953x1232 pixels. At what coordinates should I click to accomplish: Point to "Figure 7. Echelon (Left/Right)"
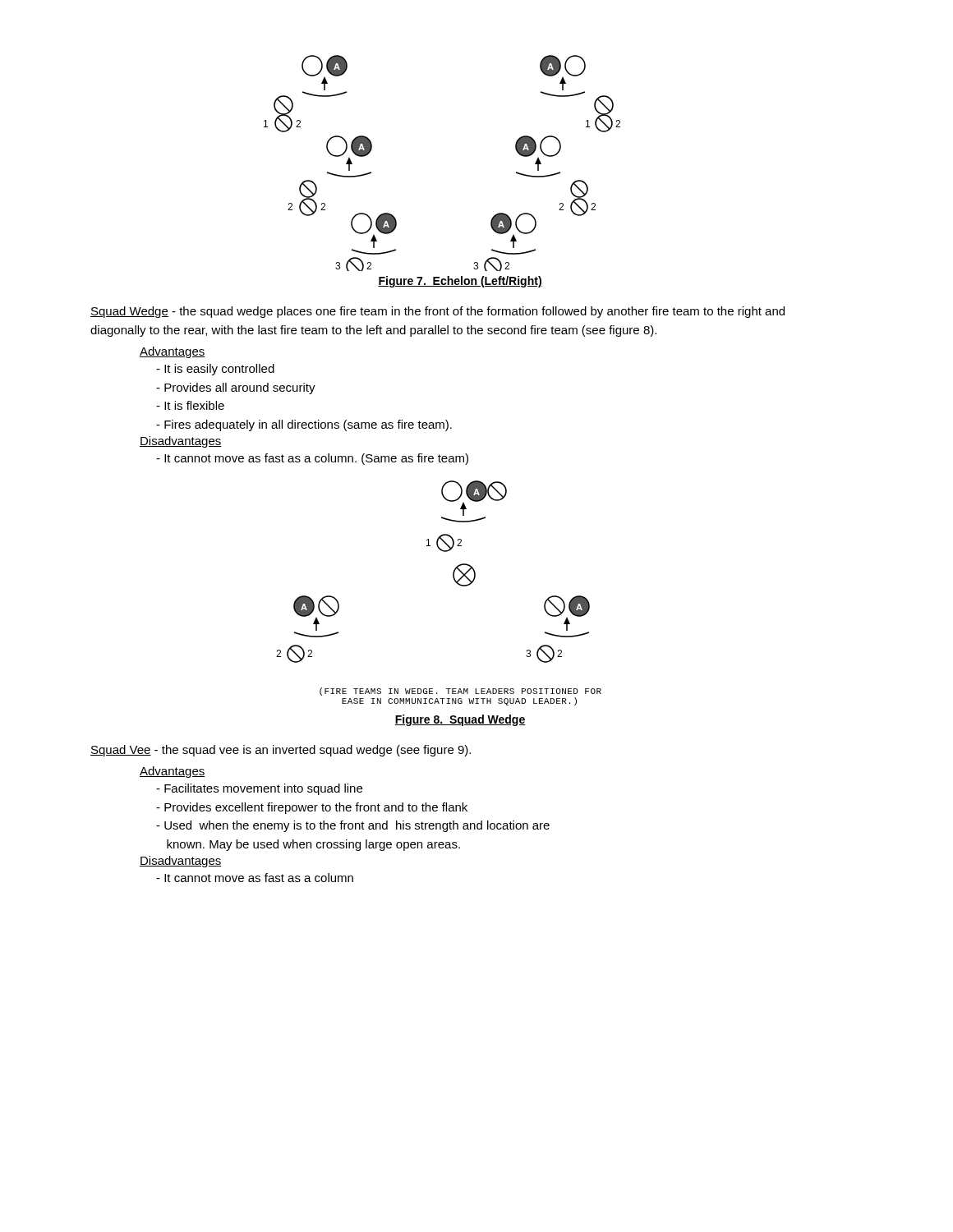click(460, 281)
